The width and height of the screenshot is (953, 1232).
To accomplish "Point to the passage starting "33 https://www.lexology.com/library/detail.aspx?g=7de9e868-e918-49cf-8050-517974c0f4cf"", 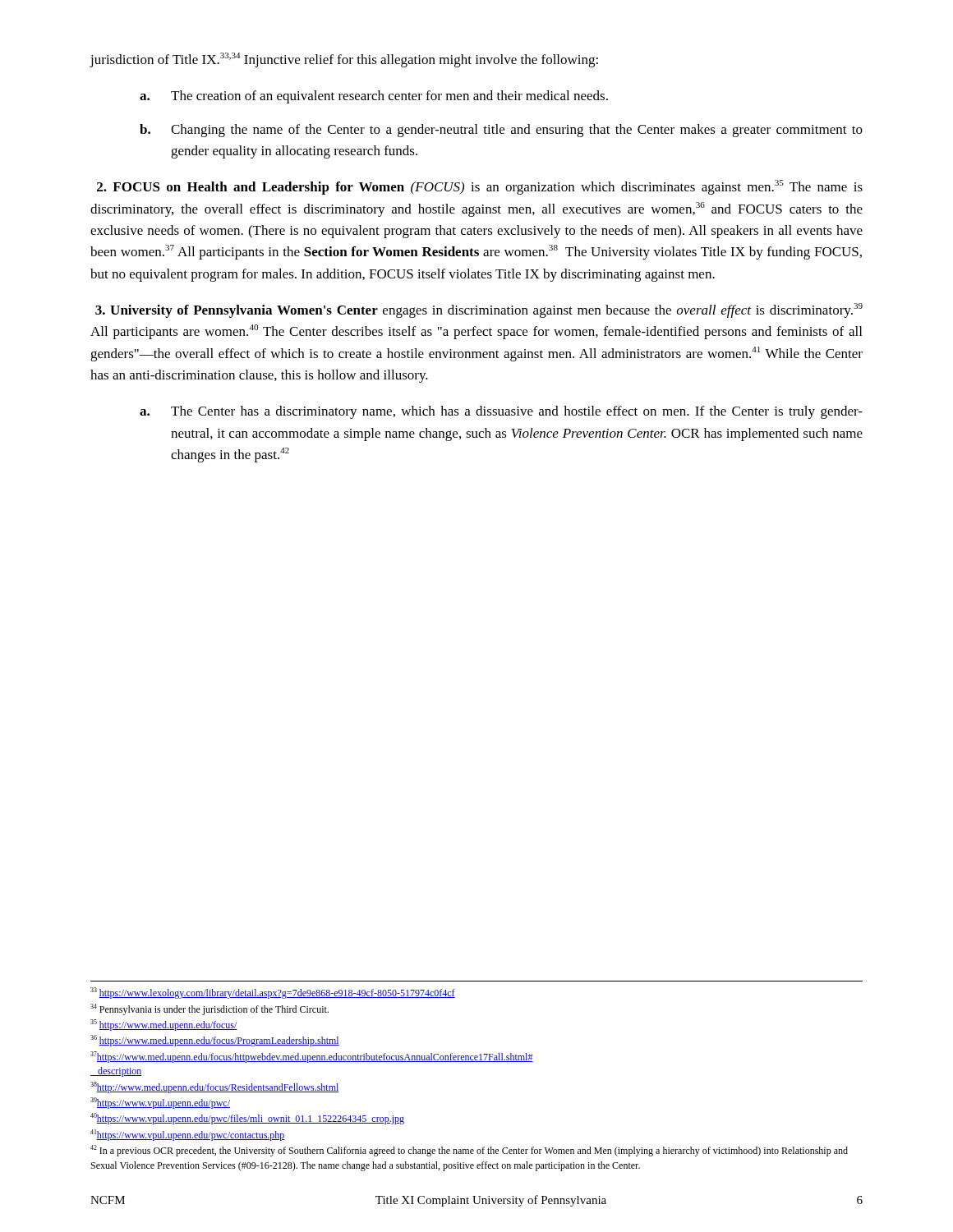I will pyautogui.click(x=273, y=993).
